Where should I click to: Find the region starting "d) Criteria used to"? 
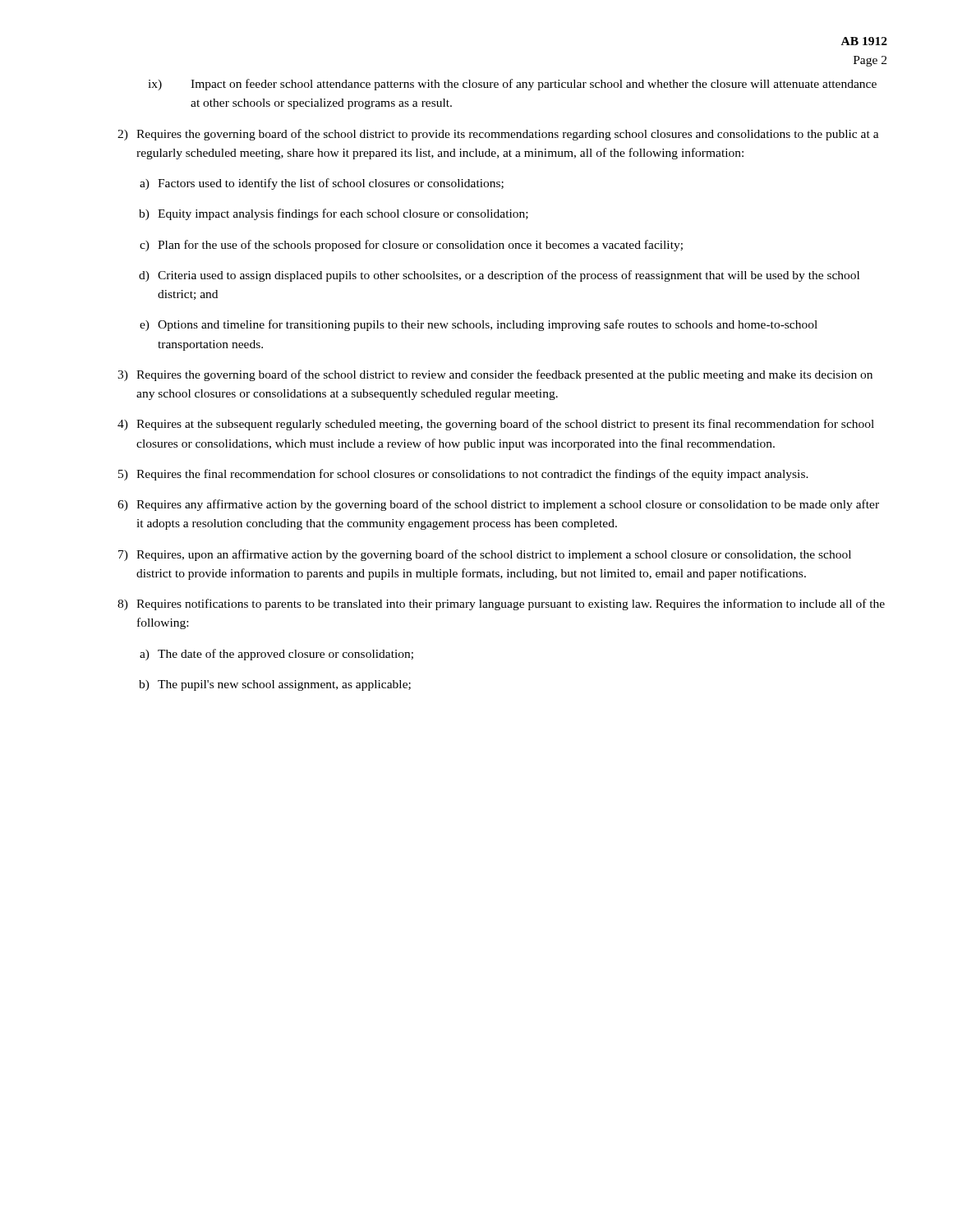pos(505,284)
